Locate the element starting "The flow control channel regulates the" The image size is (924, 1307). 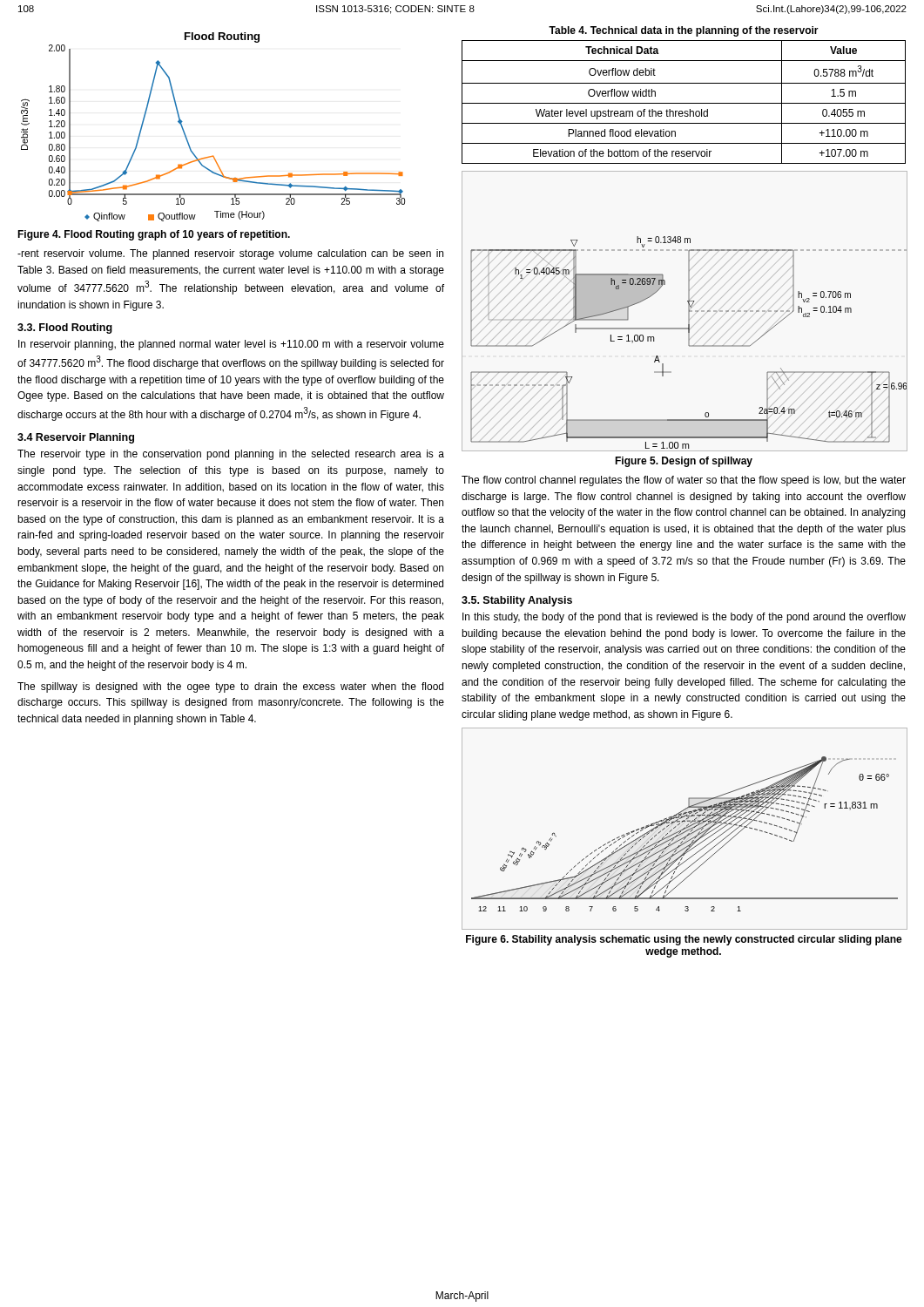click(684, 529)
